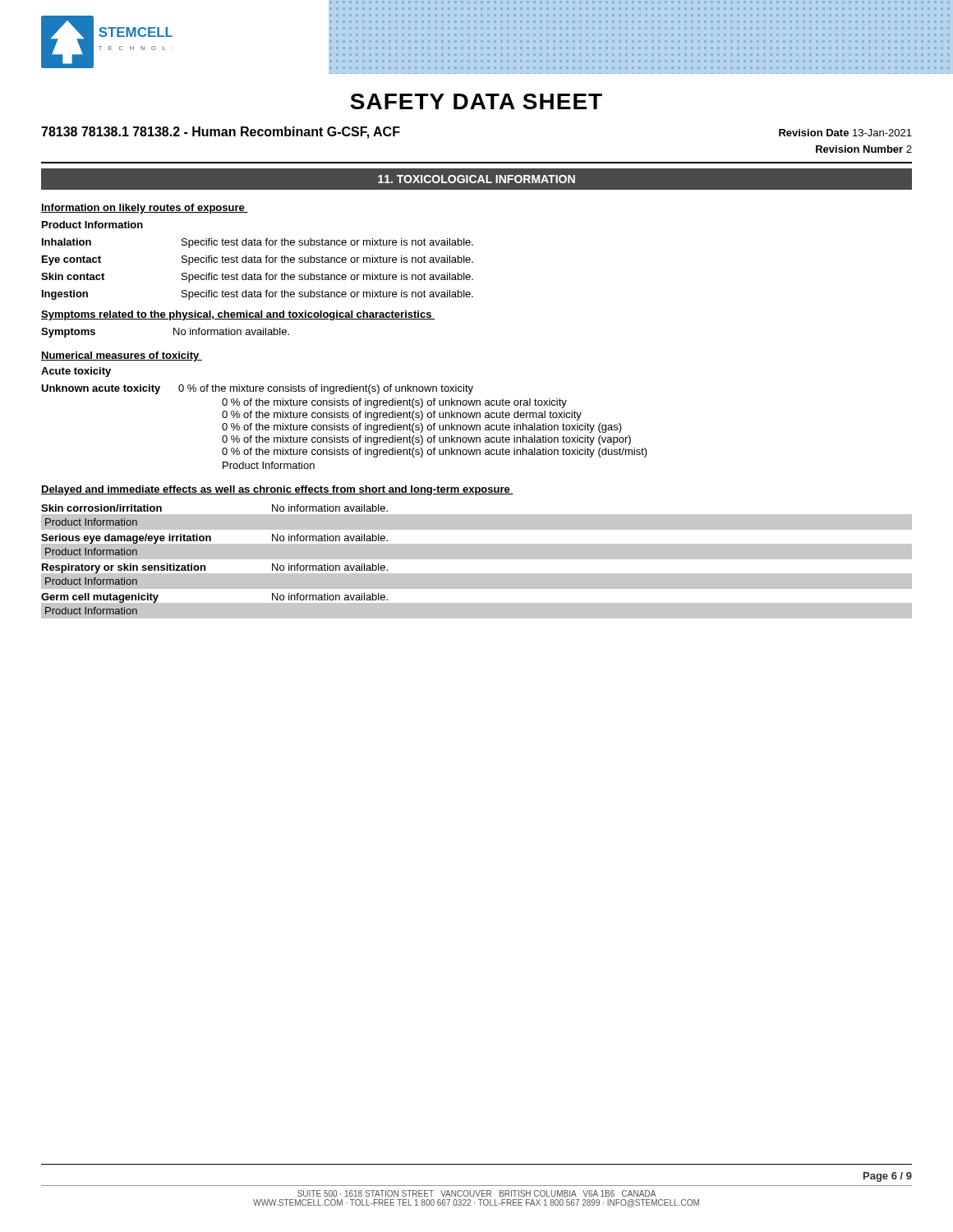Find the text block with the text "Revision Date 13-Jan-2021"
The height and width of the screenshot is (1232, 953).
(845, 141)
